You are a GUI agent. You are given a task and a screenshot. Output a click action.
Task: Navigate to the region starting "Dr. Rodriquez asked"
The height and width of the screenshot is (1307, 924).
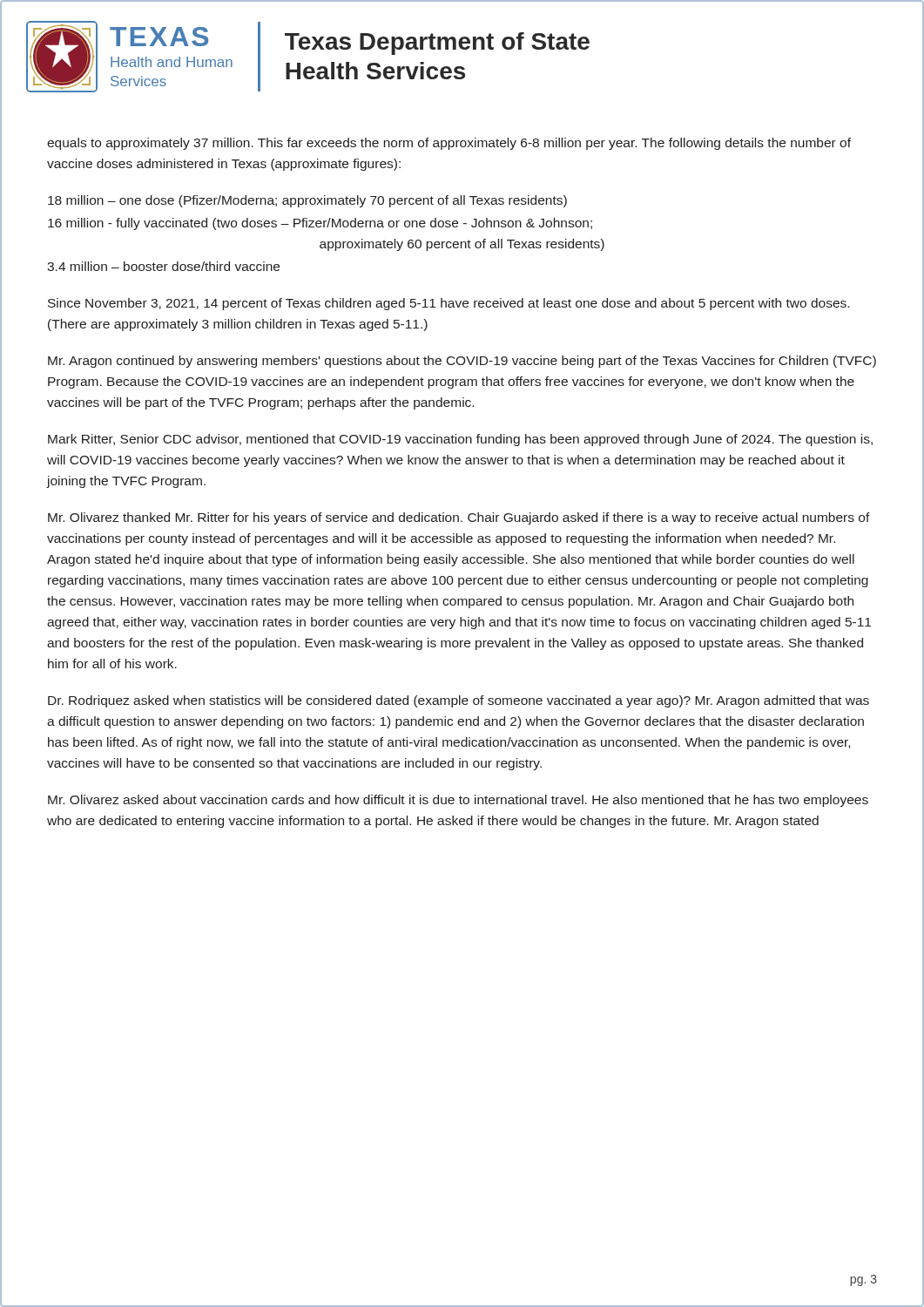click(458, 732)
